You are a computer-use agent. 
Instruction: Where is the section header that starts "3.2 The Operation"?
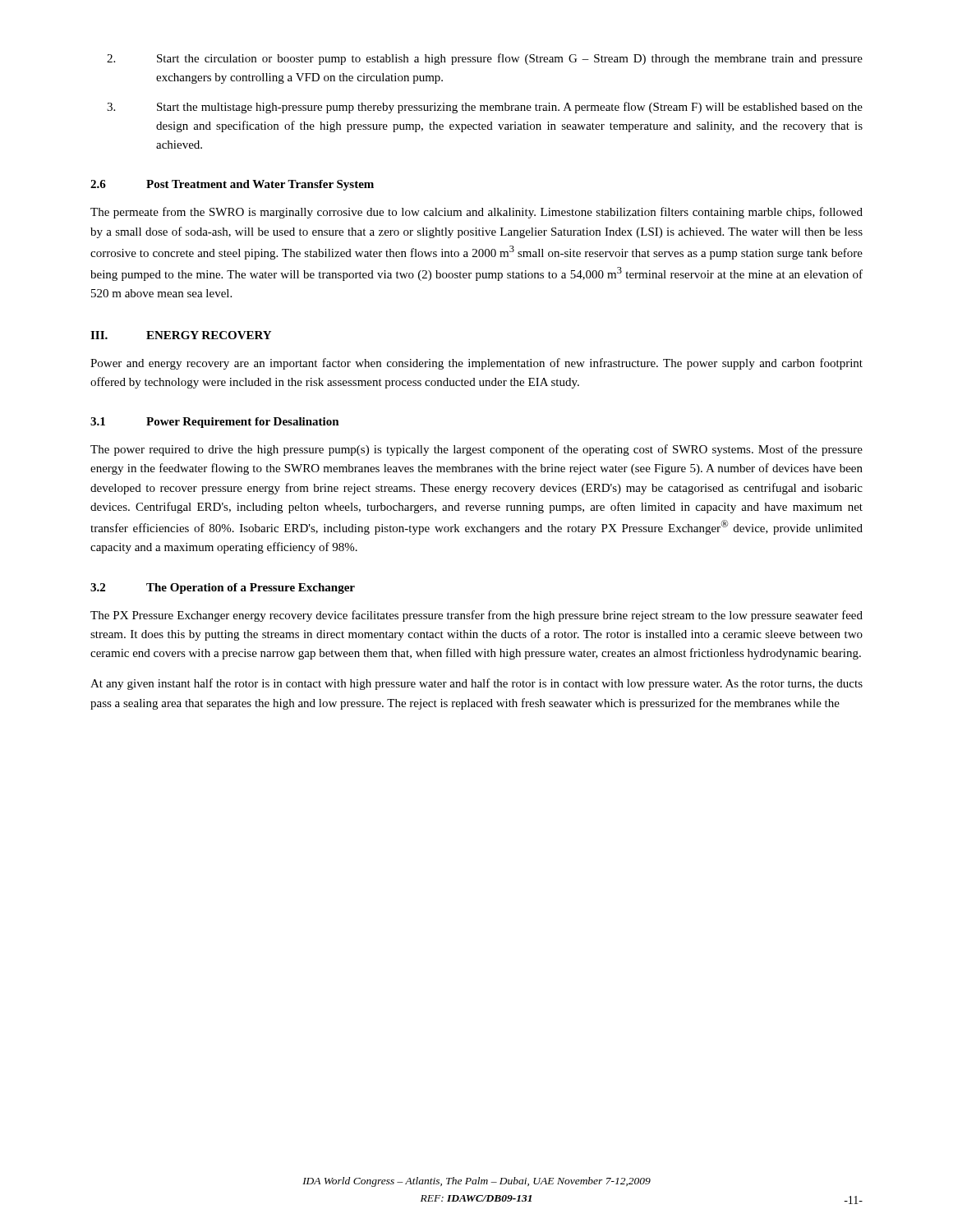[223, 588]
